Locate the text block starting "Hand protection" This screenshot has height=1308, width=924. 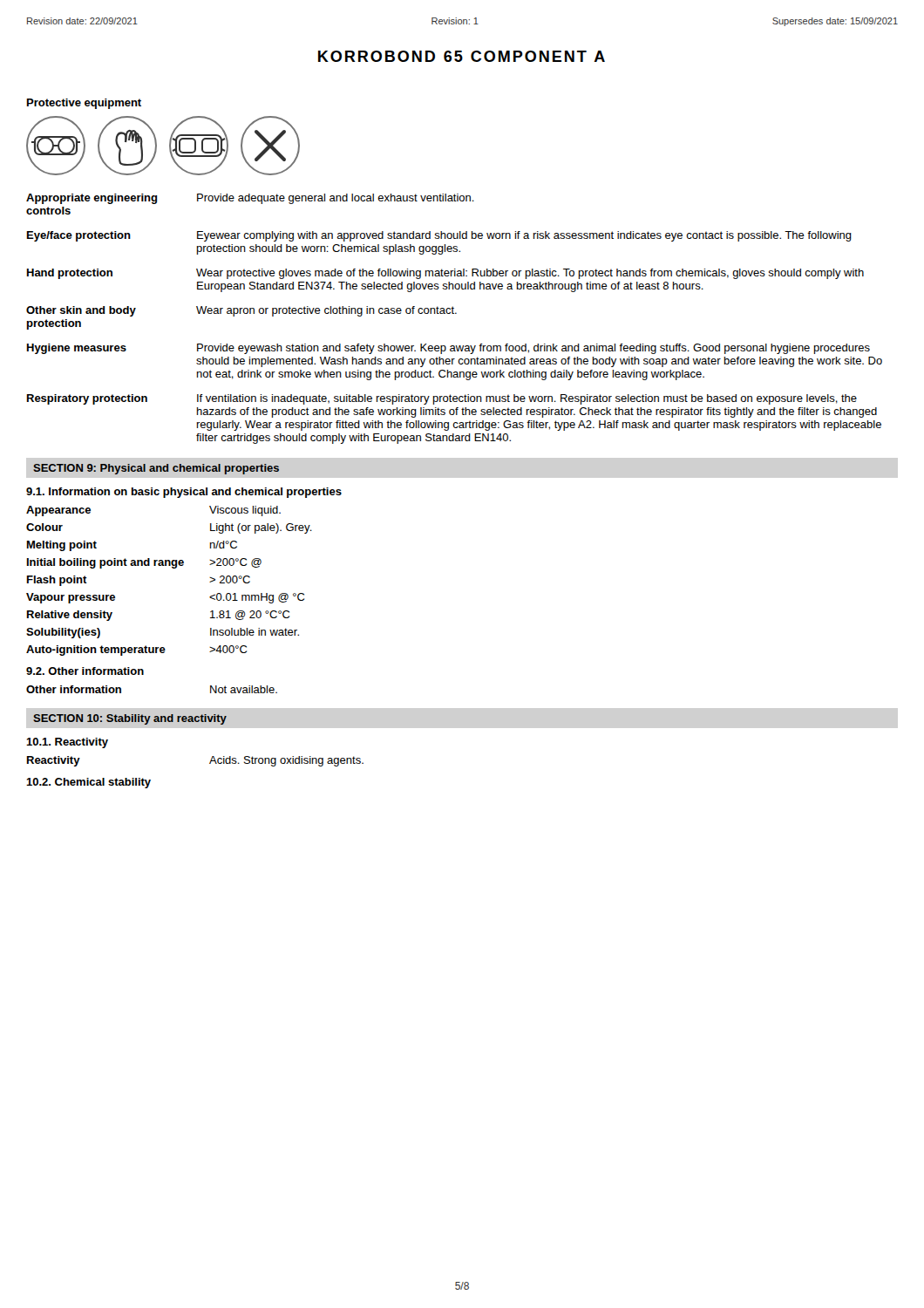pyautogui.click(x=70, y=272)
